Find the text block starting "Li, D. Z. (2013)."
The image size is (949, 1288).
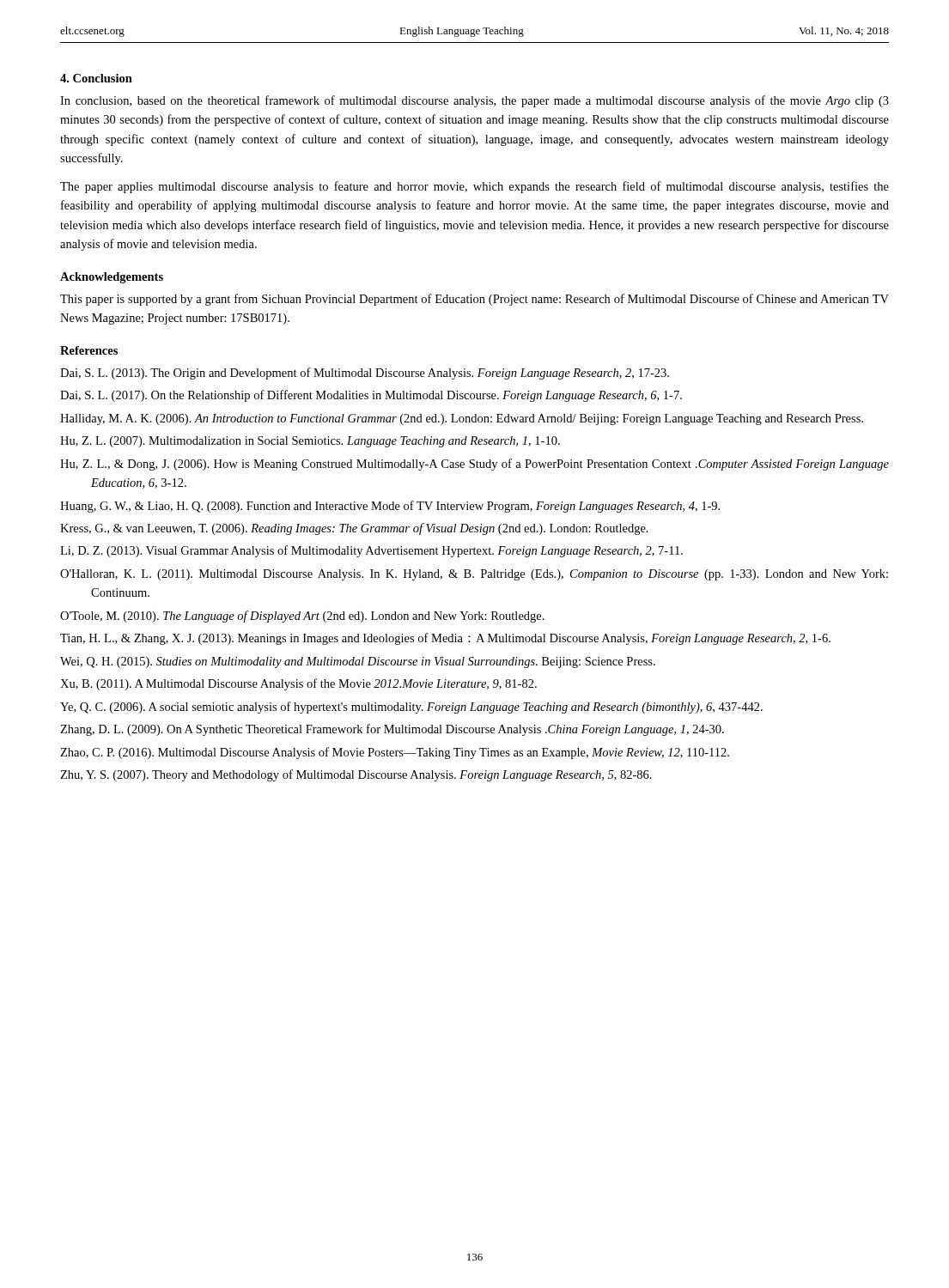372,551
